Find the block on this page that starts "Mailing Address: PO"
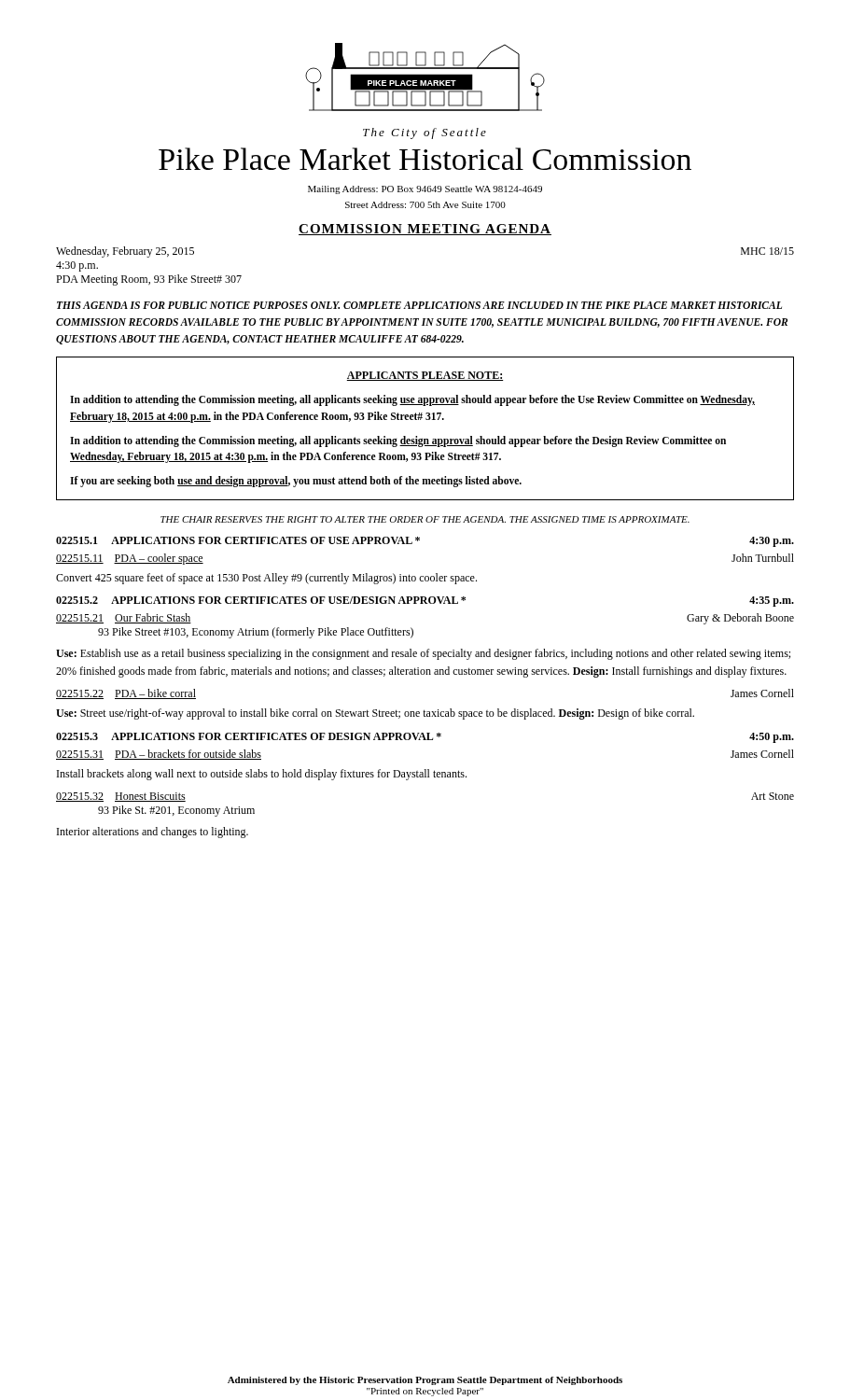Screen dimensions: 1400x850 [x=425, y=196]
